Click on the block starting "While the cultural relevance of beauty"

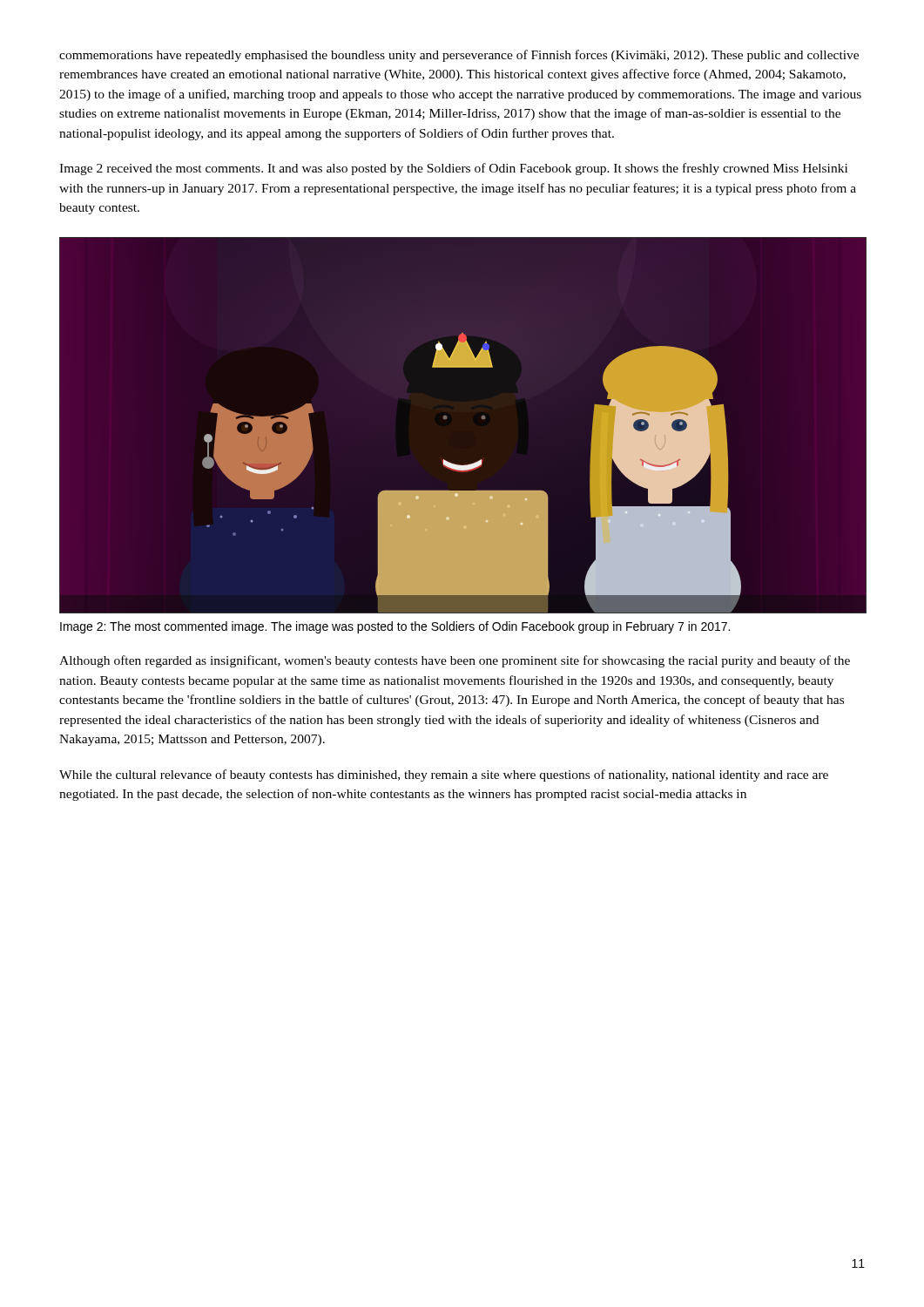[444, 784]
